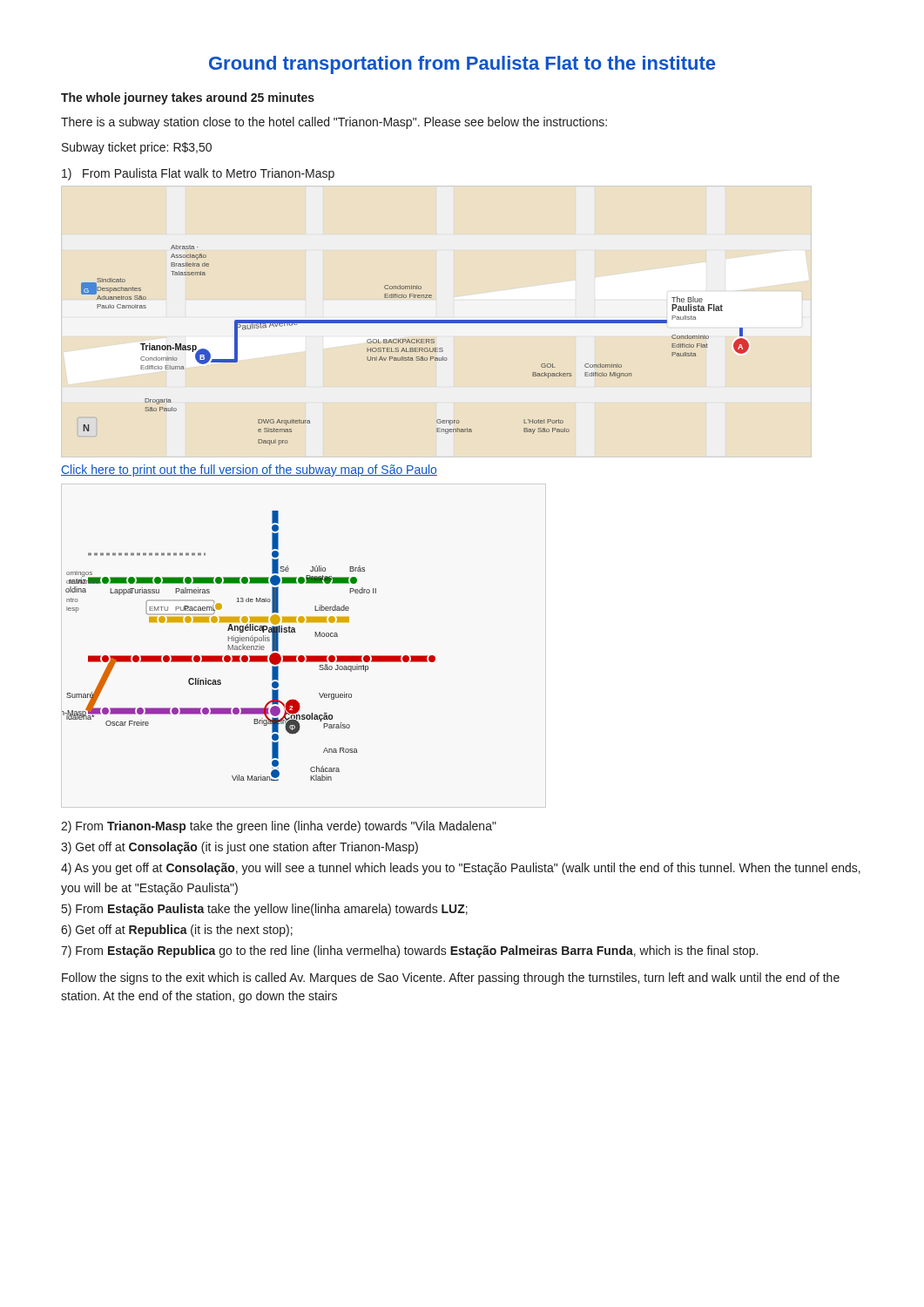Point to the passage starting "6) Get off at Republica"
Image resolution: width=924 pixels, height=1307 pixels.
click(x=177, y=930)
